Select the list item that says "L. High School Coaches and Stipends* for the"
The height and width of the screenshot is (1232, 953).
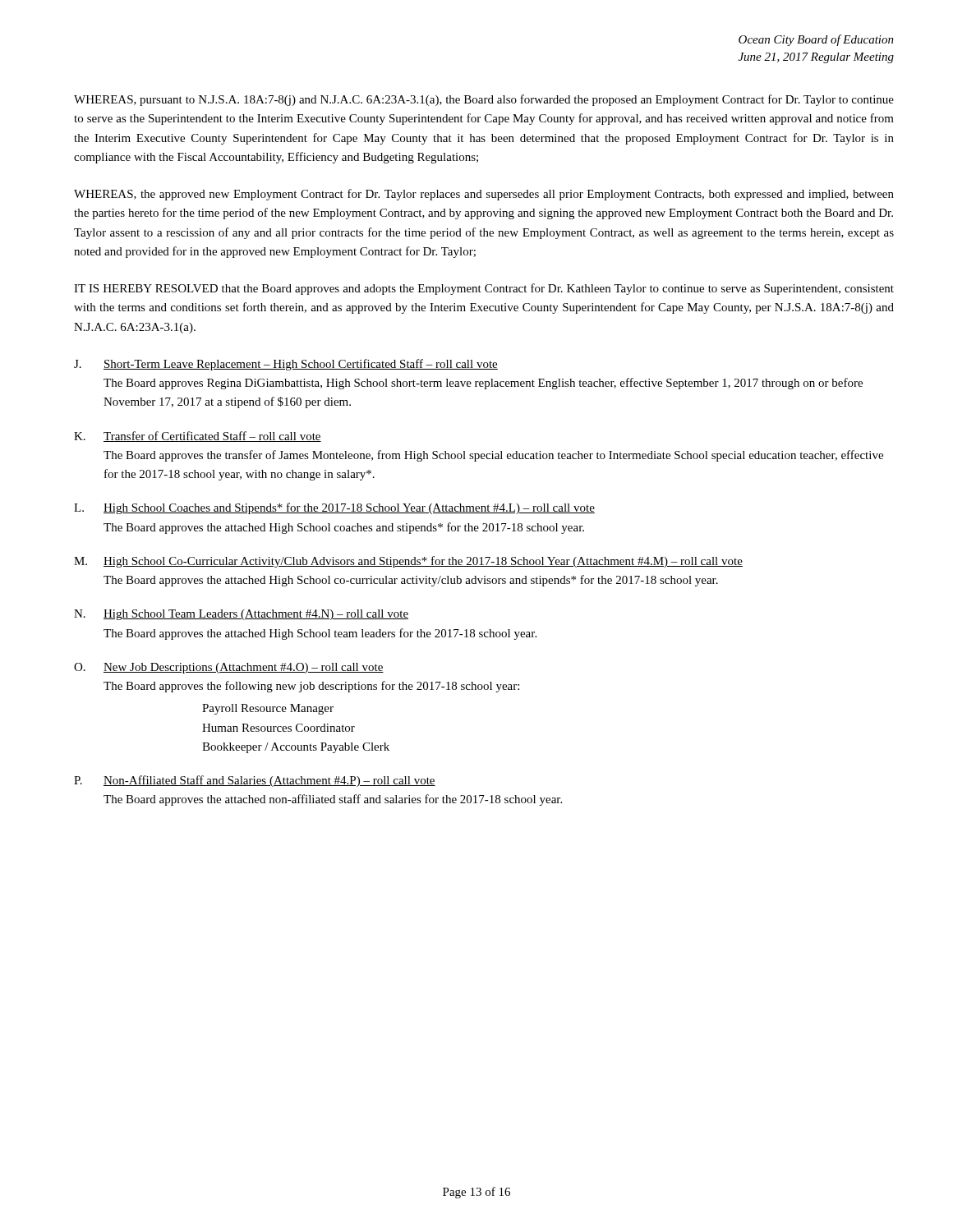pos(484,518)
